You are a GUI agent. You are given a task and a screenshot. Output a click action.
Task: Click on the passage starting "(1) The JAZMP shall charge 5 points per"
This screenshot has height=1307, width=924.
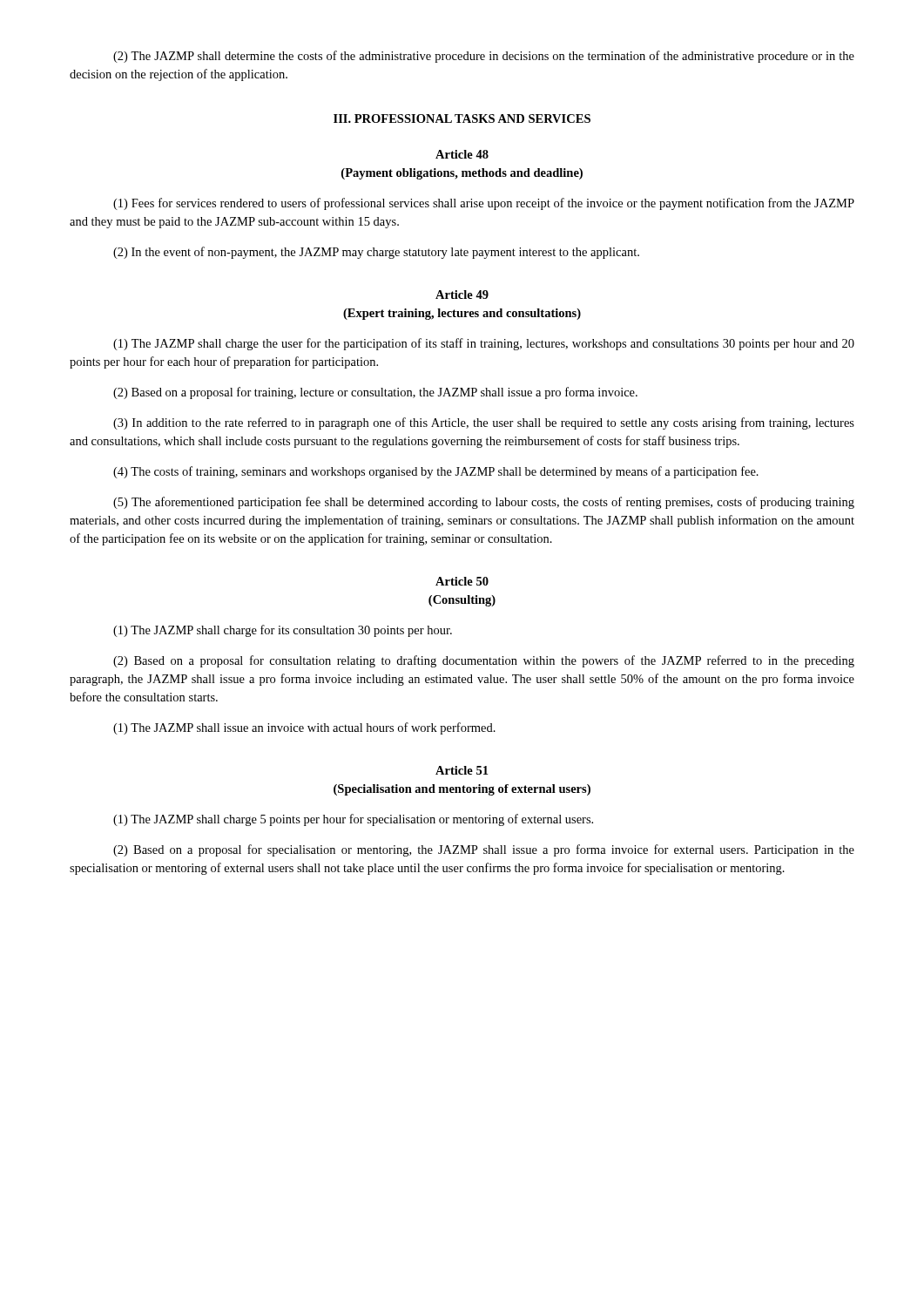tap(354, 819)
